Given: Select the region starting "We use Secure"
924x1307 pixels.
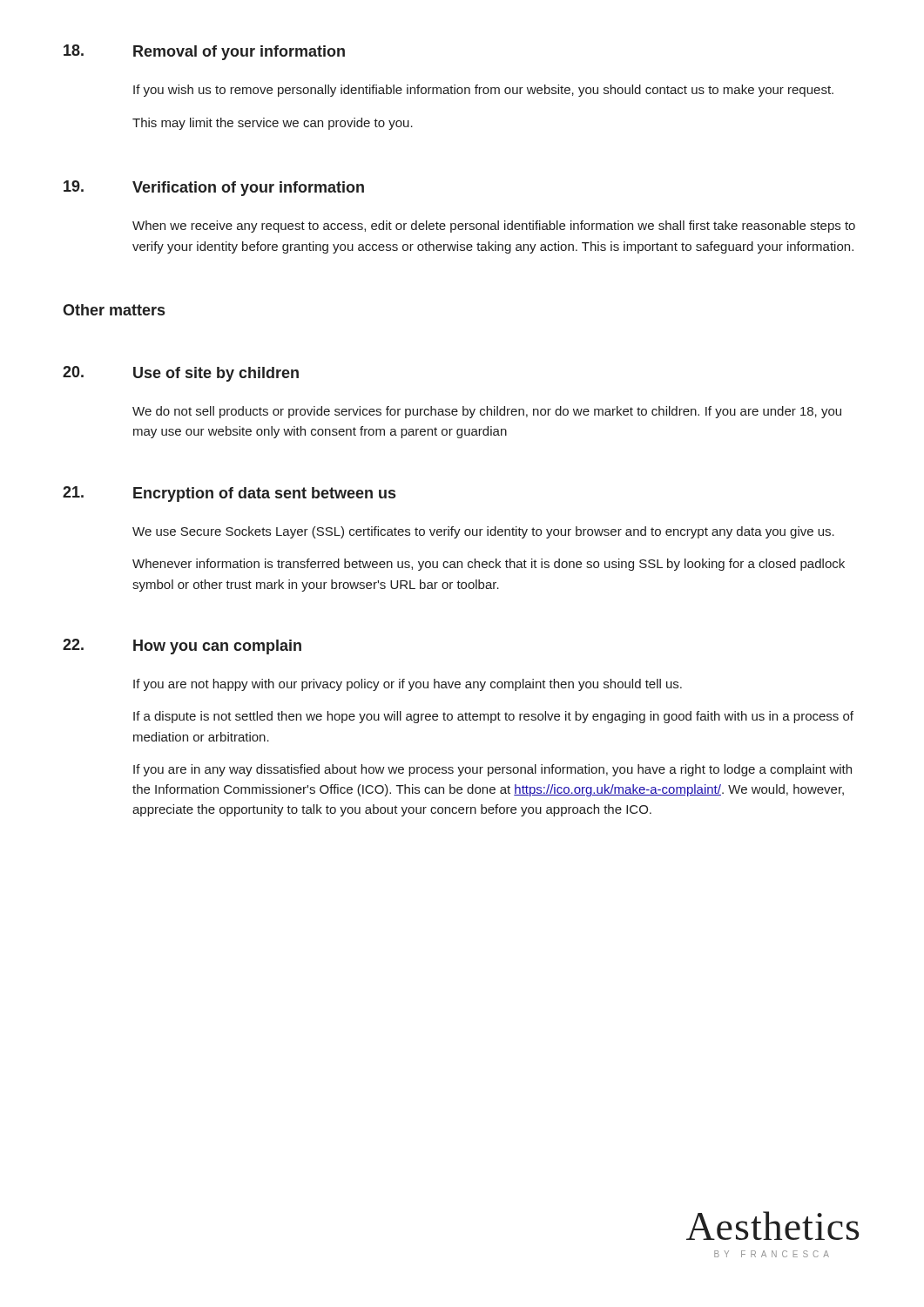Looking at the screenshot, I should [484, 531].
